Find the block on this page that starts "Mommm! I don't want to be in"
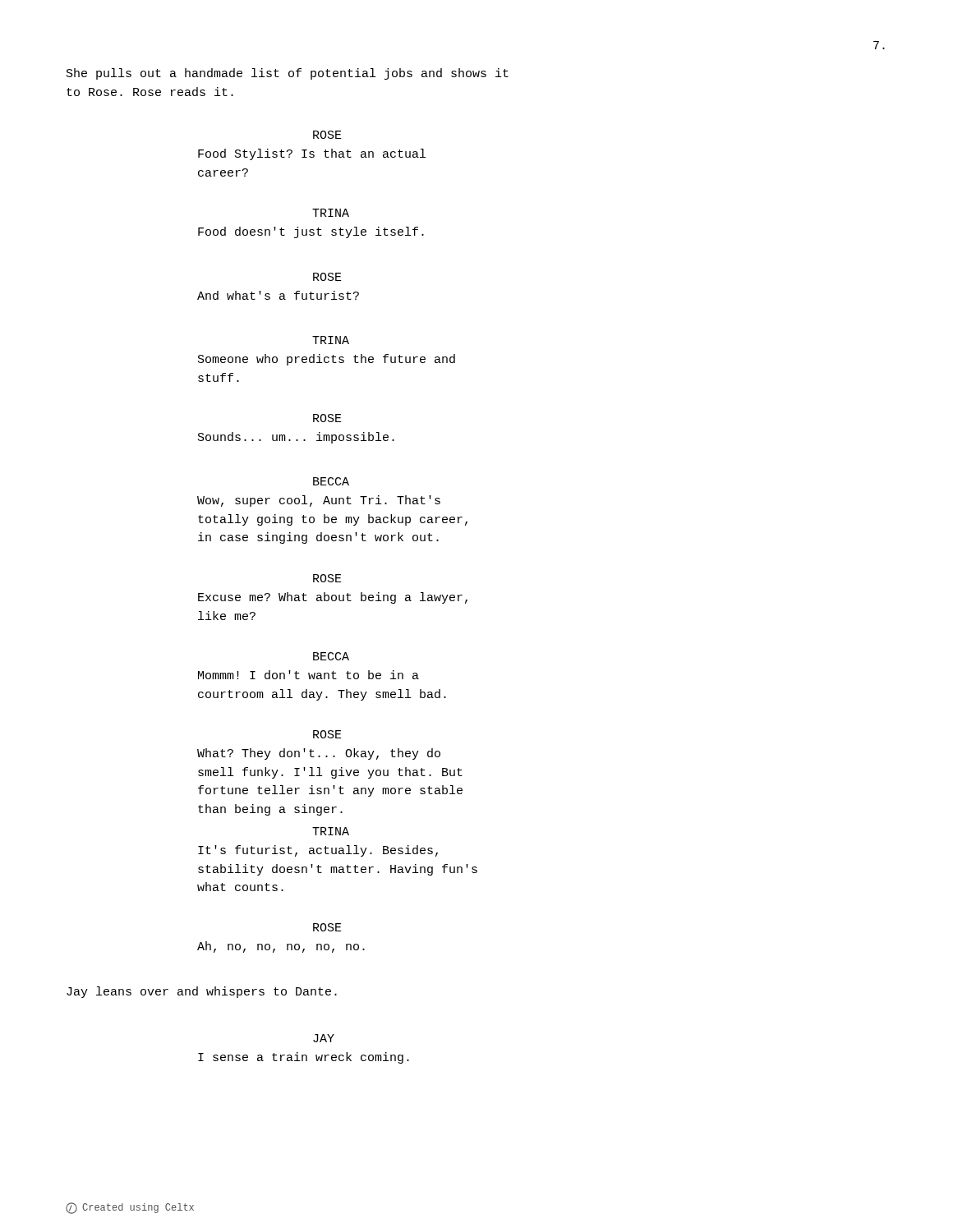The width and height of the screenshot is (953, 1232). (x=323, y=686)
